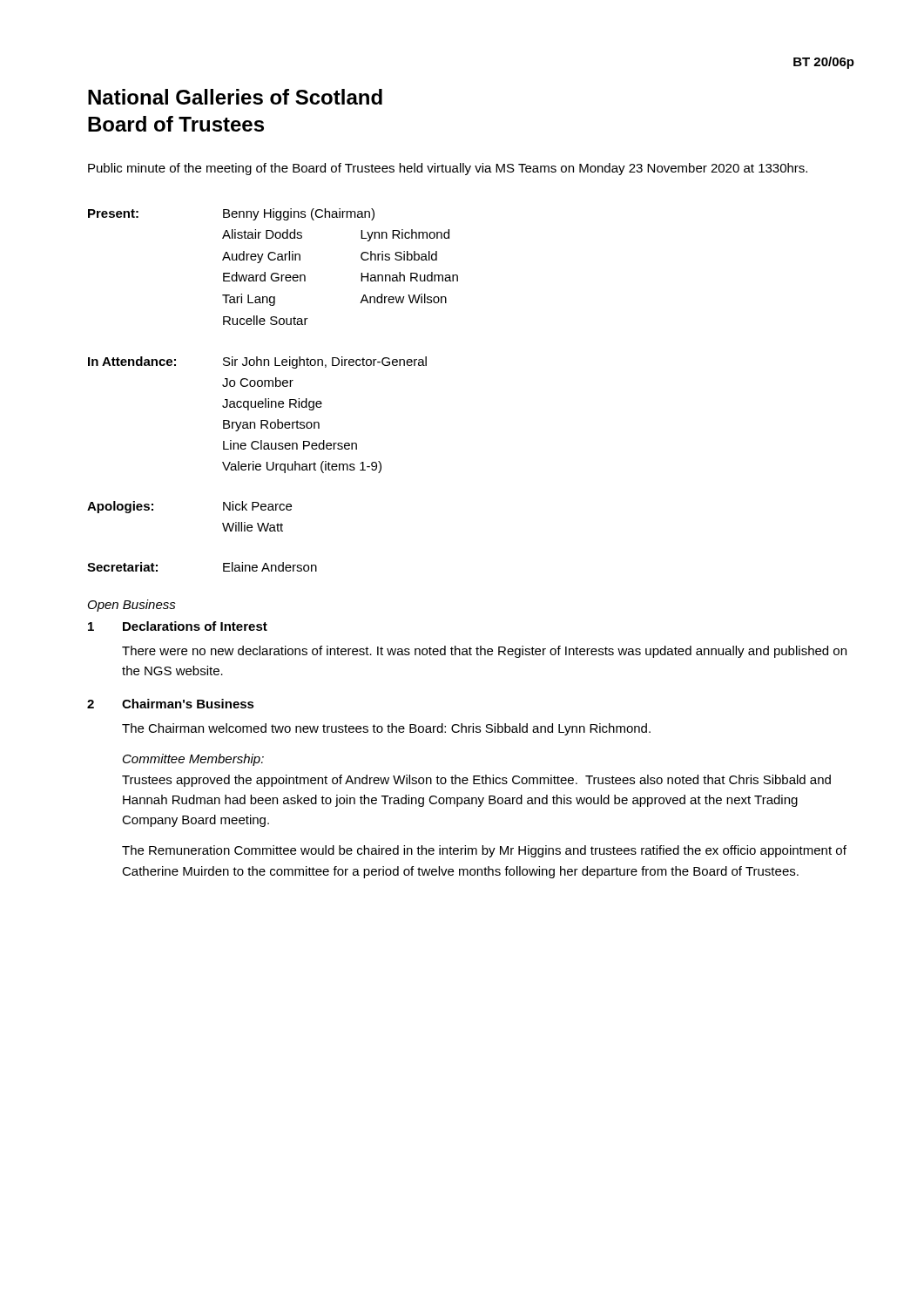Locate the region starting "Open Business"
This screenshot has height=1307, width=924.
pos(131,604)
